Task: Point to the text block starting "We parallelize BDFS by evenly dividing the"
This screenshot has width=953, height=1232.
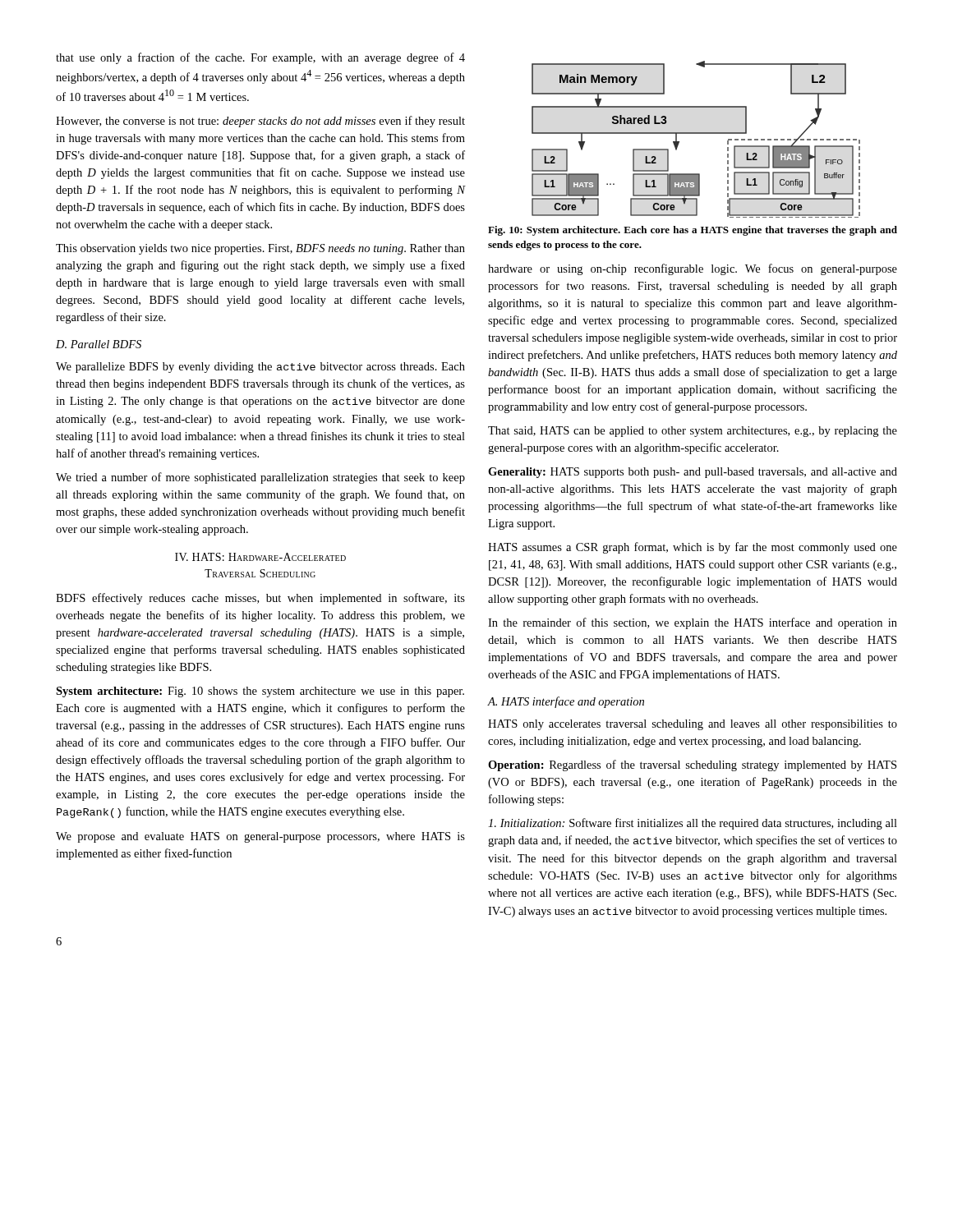Action: [x=260, y=448]
